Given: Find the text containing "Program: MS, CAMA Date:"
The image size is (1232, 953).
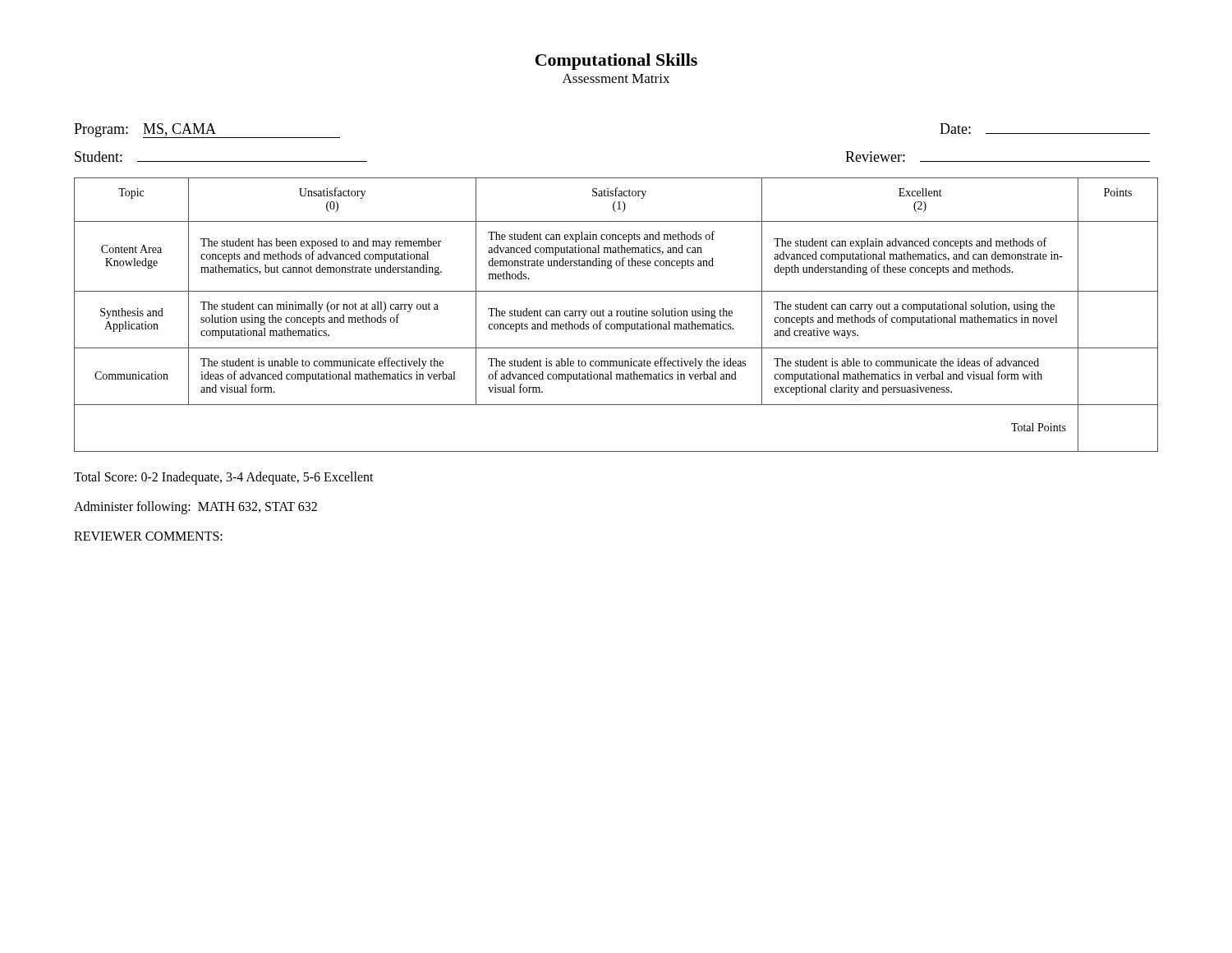Looking at the screenshot, I should tap(241, 138).
